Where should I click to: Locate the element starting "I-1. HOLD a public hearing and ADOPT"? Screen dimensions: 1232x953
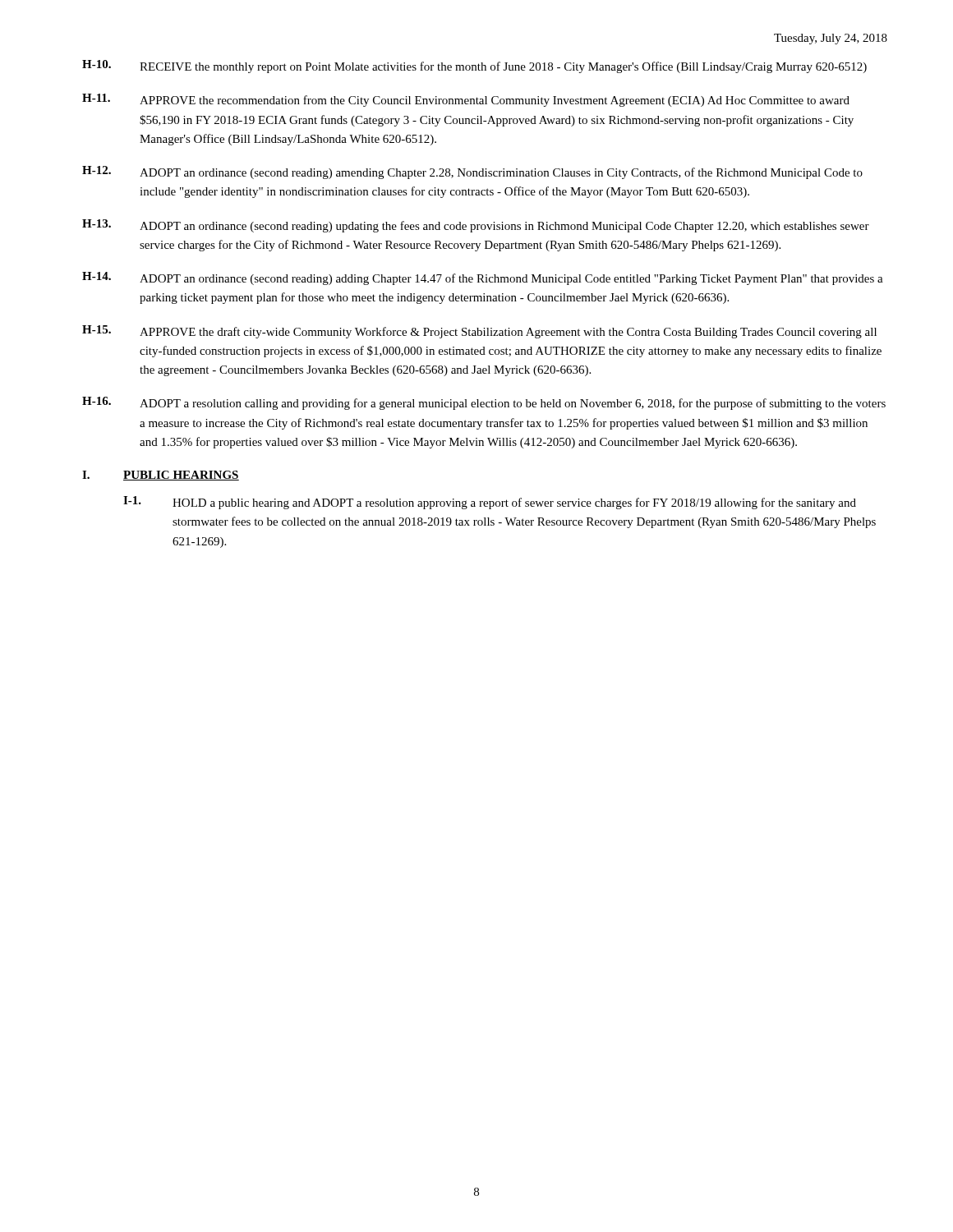coord(505,522)
